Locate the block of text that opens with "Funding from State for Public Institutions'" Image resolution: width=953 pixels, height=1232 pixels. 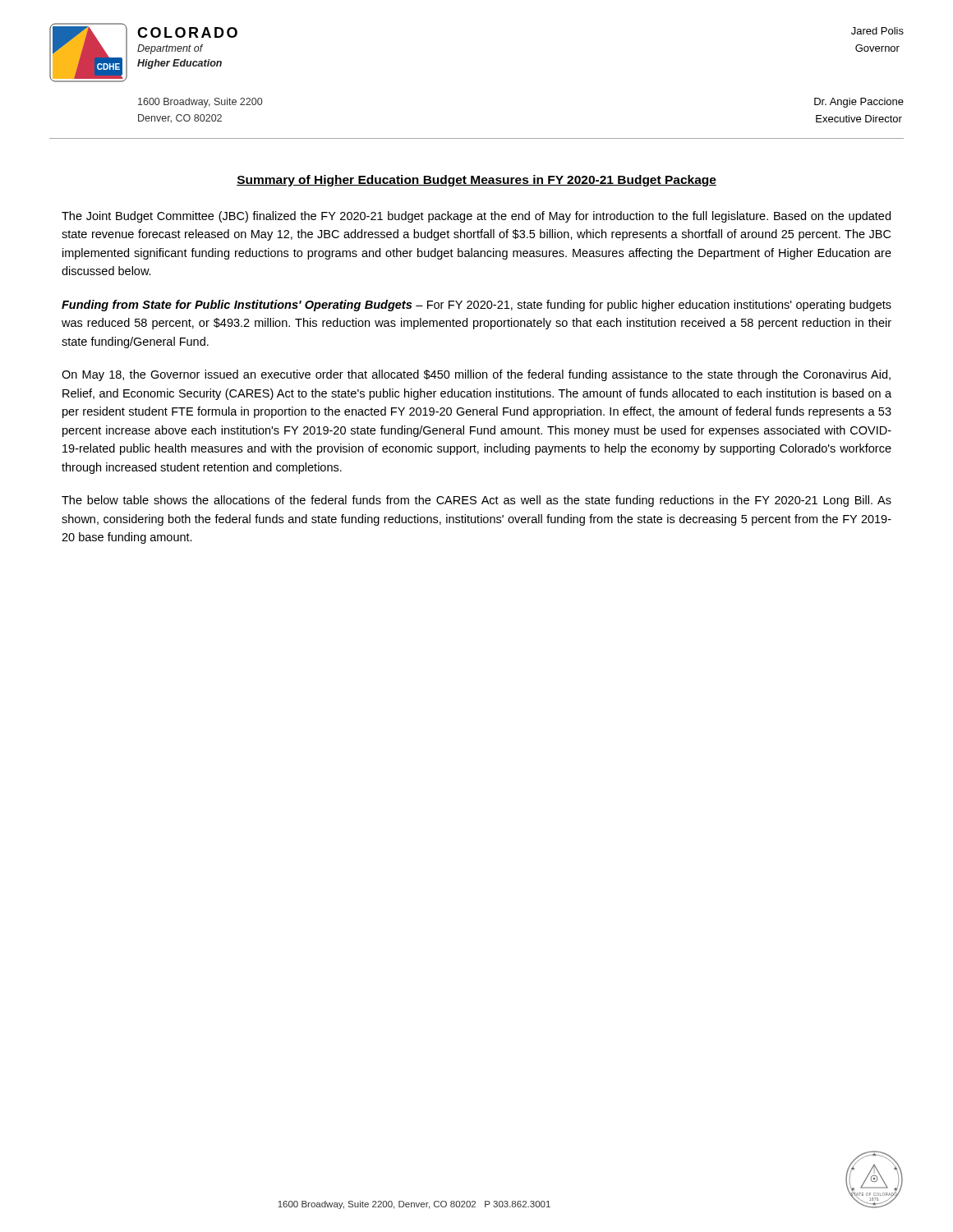476,323
